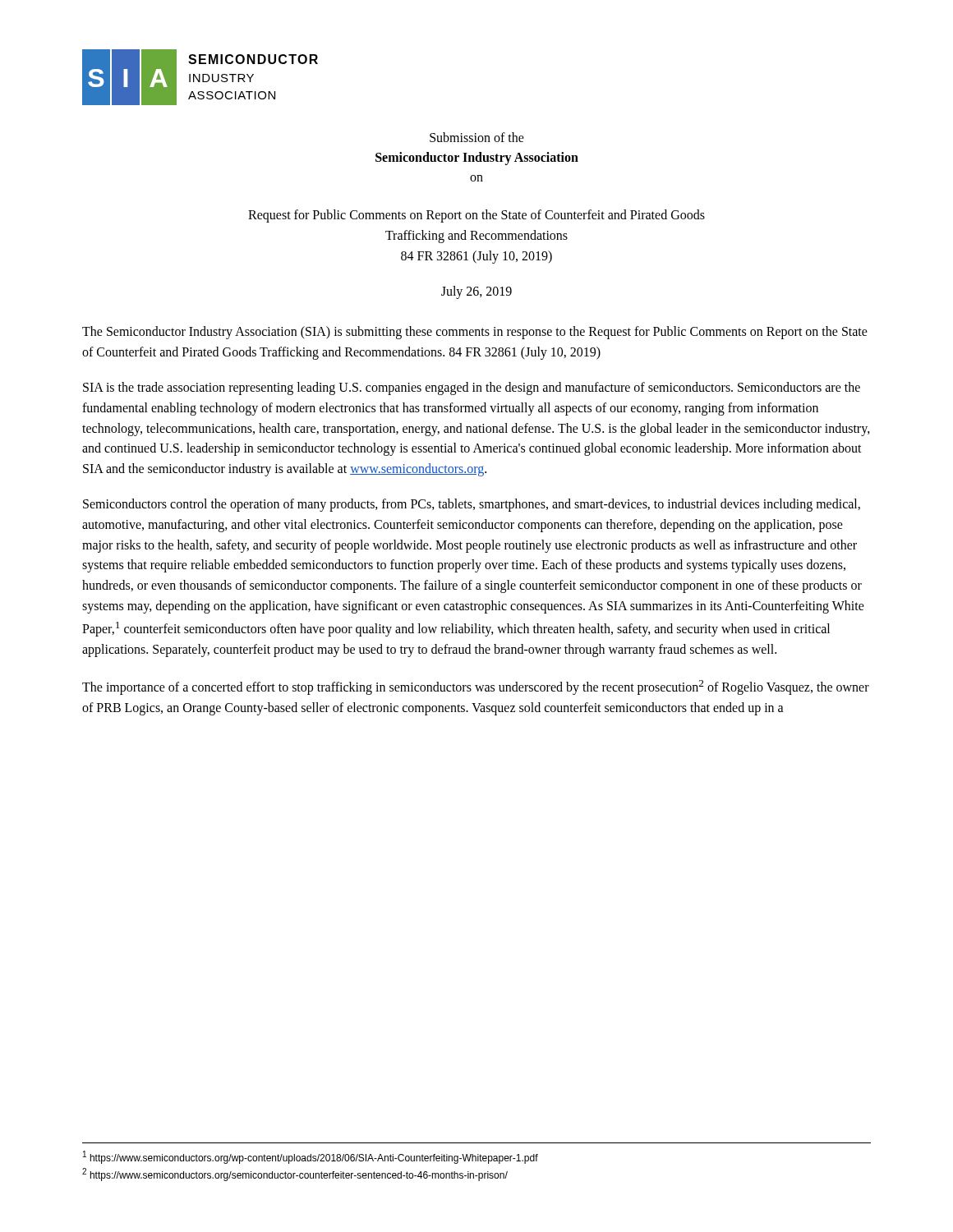Locate the title containing "Request for Public Comments on Report on"

(476, 235)
